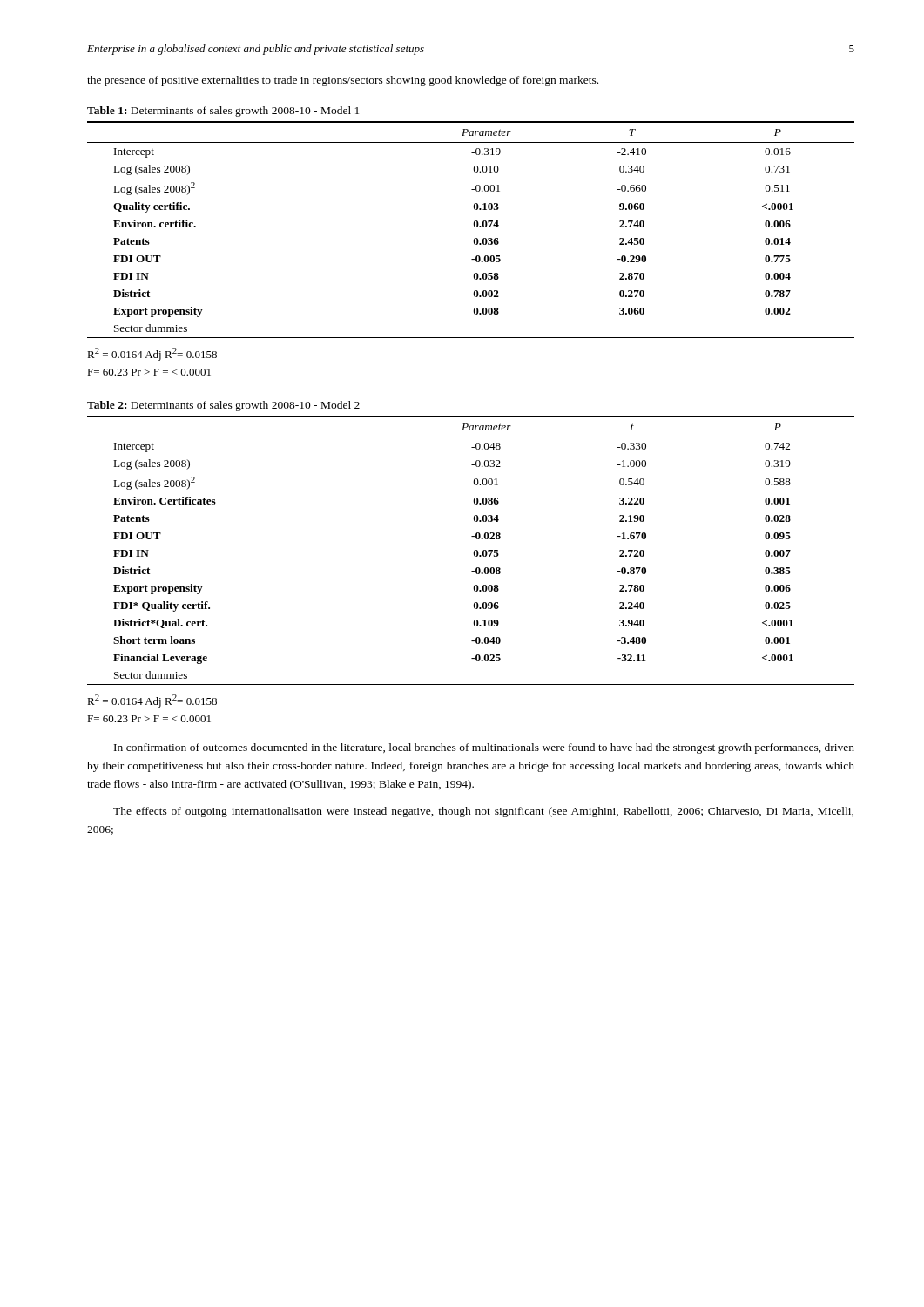This screenshot has width=924, height=1307.
Task: Select the table that reads "Quality certific."
Action: tap(471, 230)
